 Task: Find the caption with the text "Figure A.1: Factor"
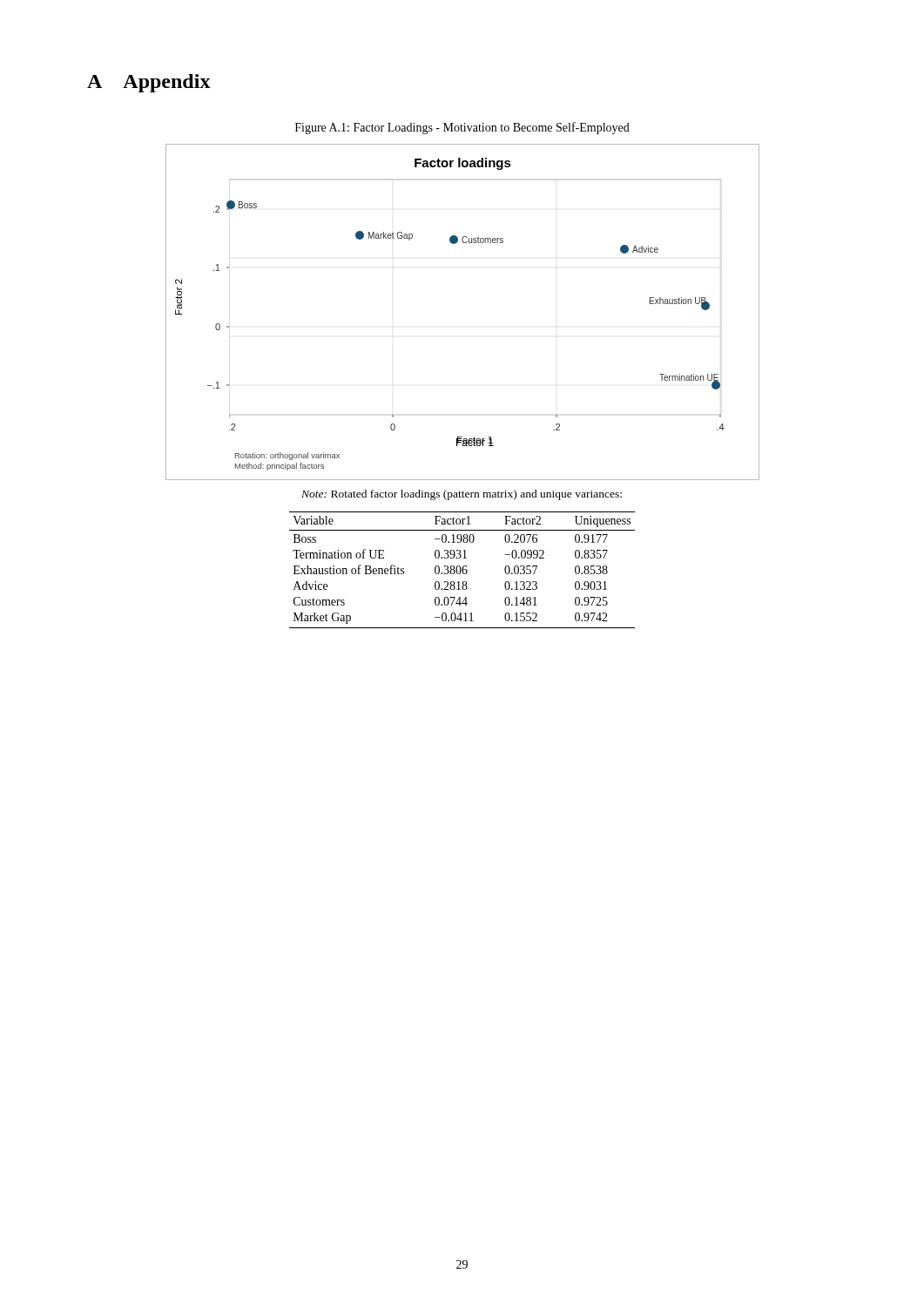point(462,128)
